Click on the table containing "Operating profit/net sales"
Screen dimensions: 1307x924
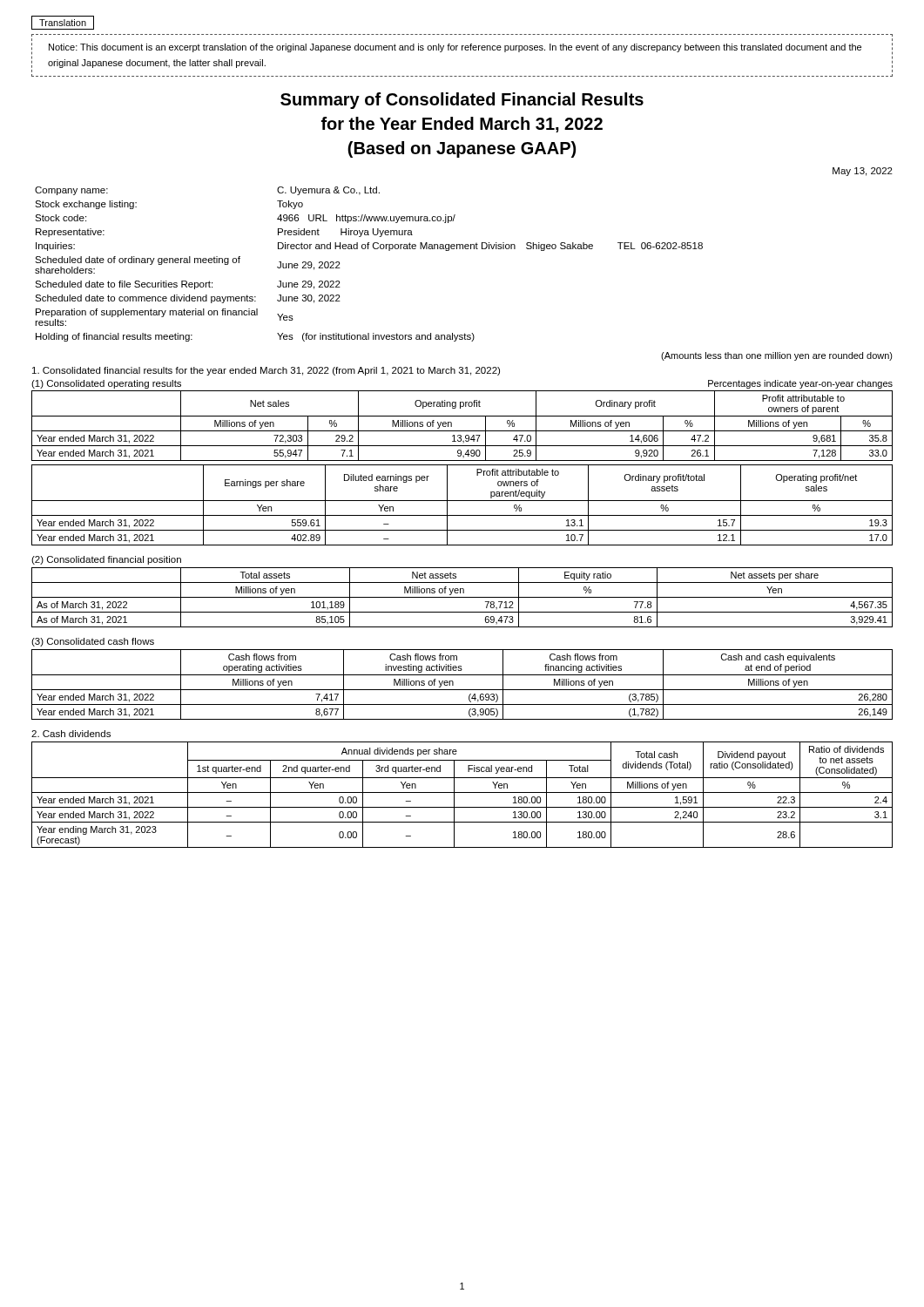pyautogui.click(x=462, y=505)
